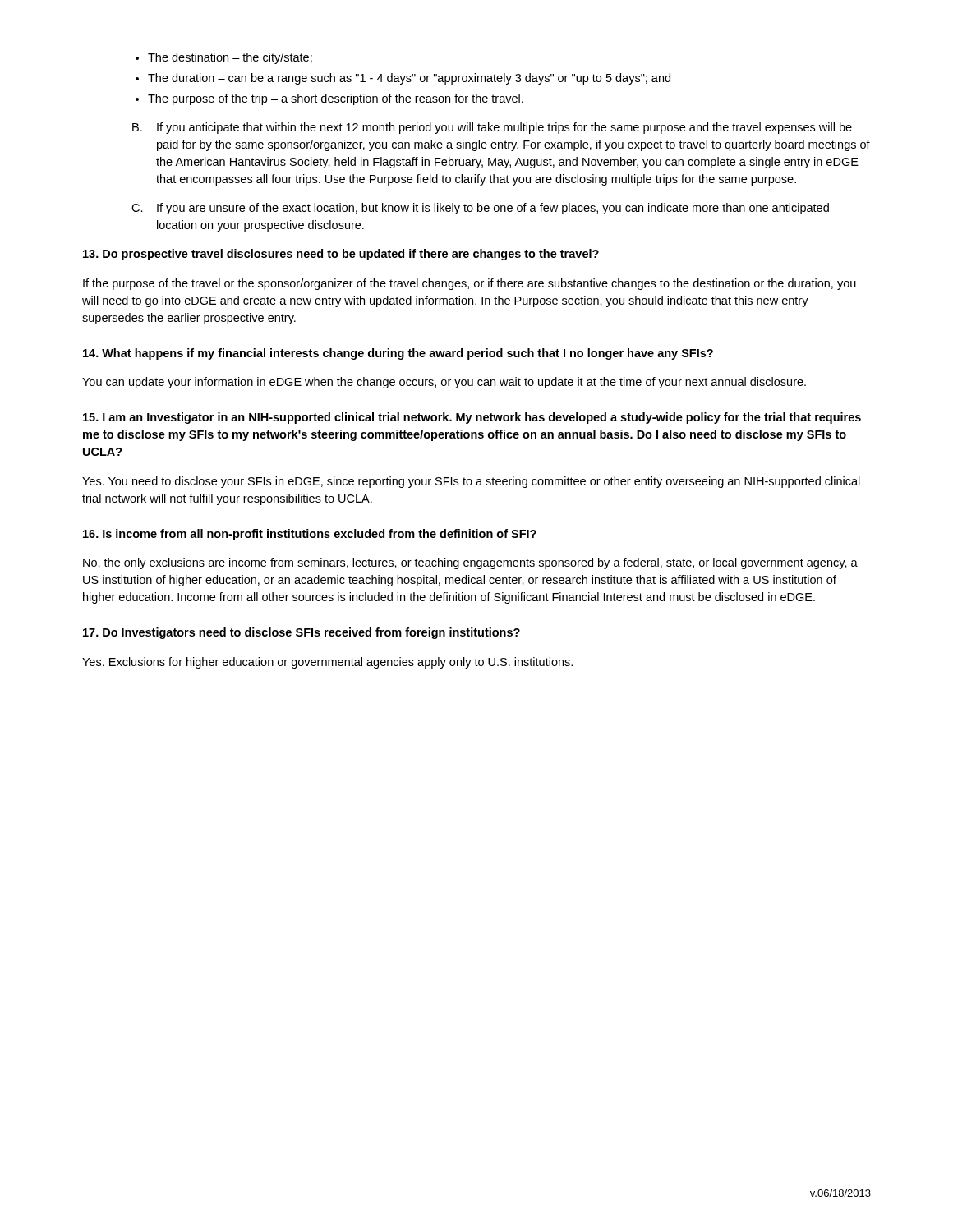Locate the text block that says "Yes. Exclusions for"
This screenshot has width=953, height=1232.
pos(328,662)
